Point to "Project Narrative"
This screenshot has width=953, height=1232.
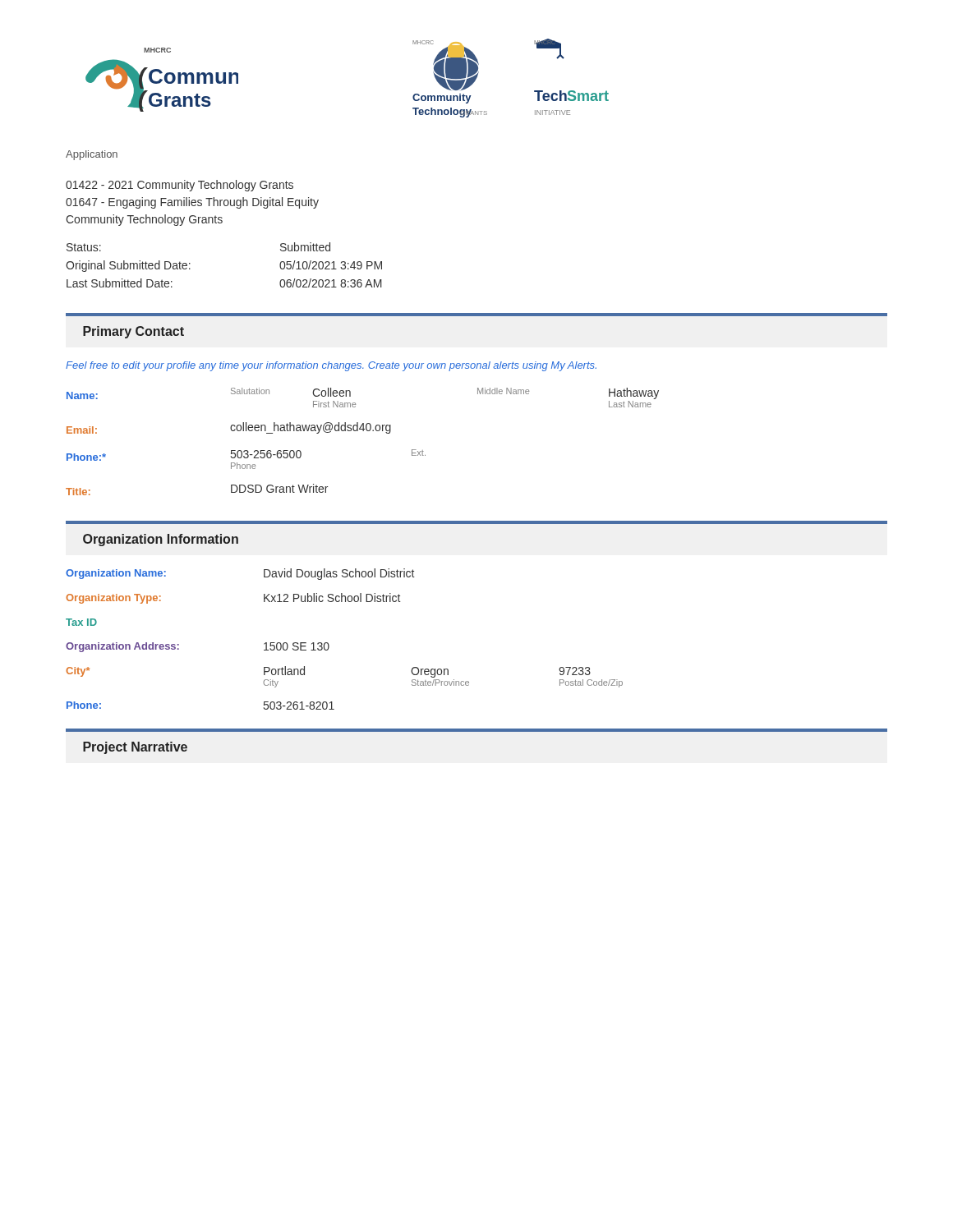tap(133, 747)
